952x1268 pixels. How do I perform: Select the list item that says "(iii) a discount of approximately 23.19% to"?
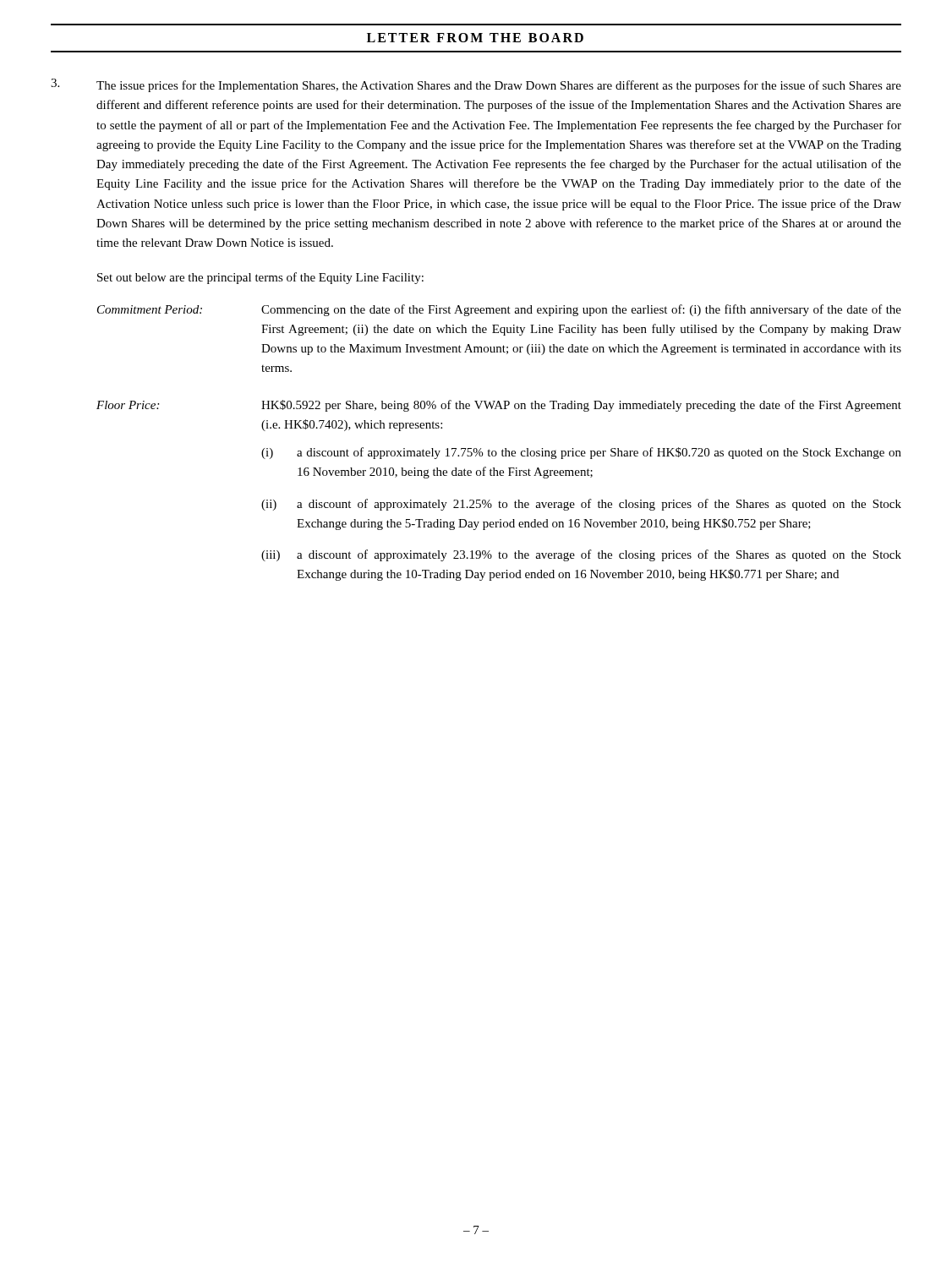pos(581,565)
